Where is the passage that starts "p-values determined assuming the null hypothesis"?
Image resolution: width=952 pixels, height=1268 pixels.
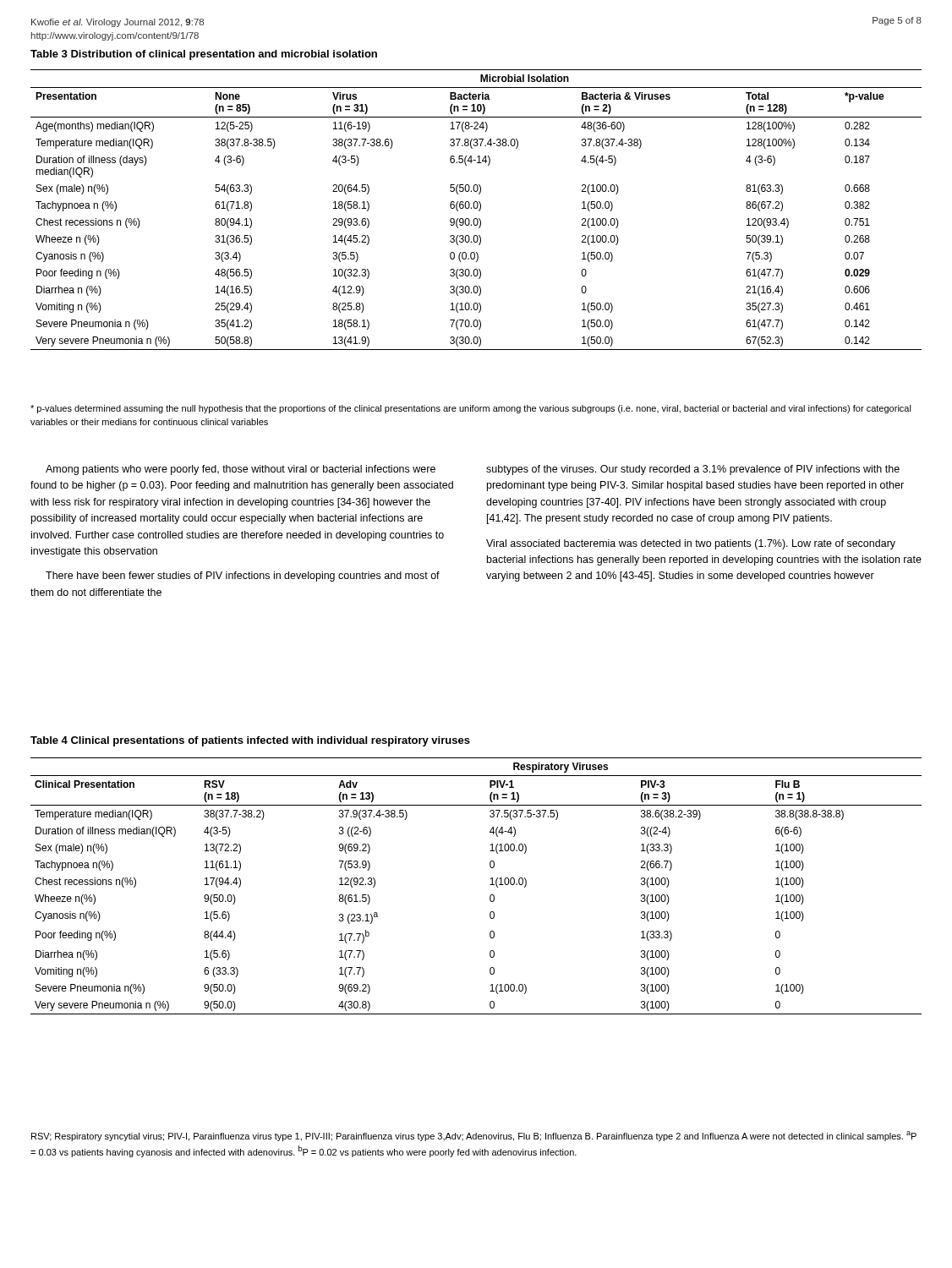click(471, 415)
